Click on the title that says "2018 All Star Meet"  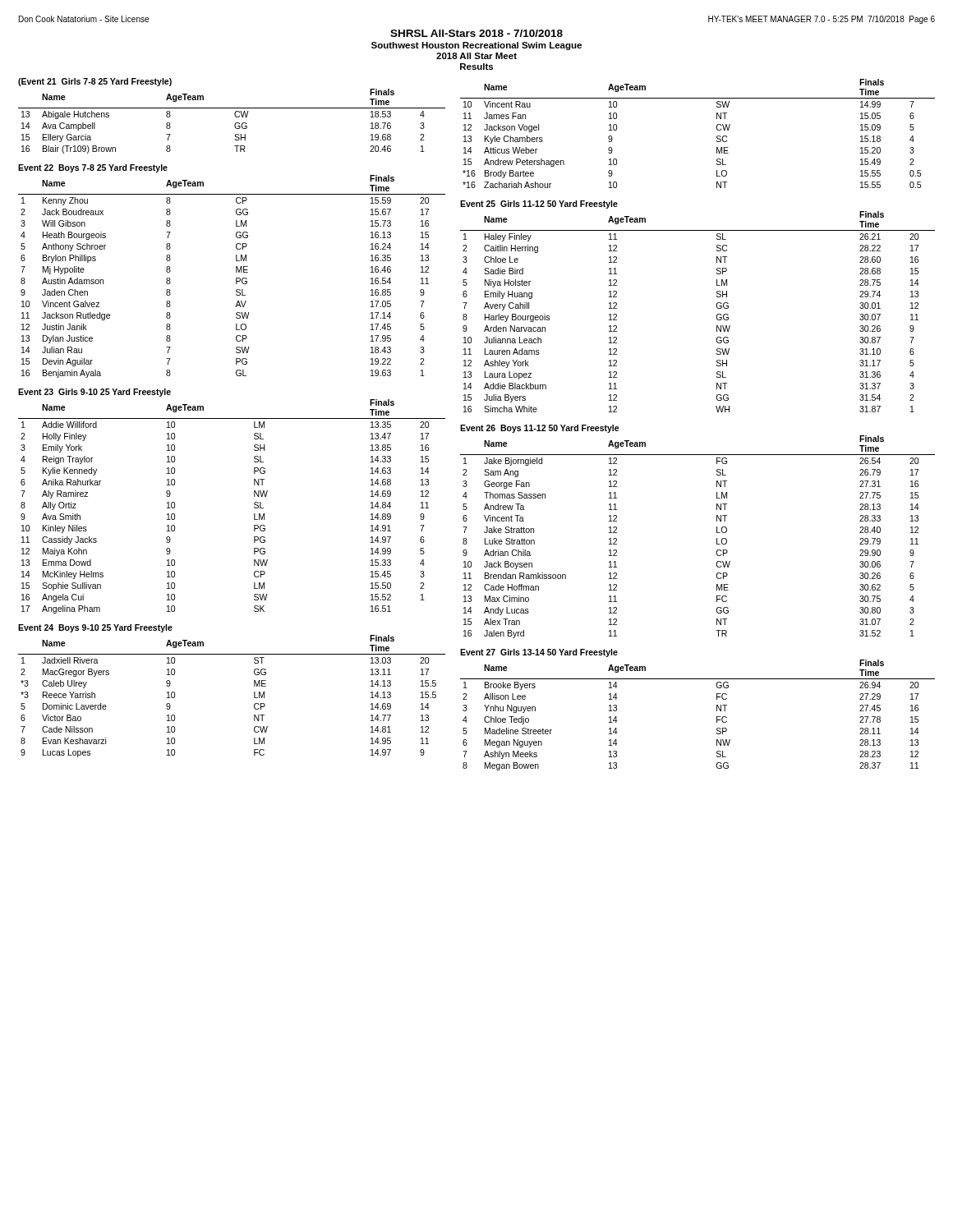(476, 56)
